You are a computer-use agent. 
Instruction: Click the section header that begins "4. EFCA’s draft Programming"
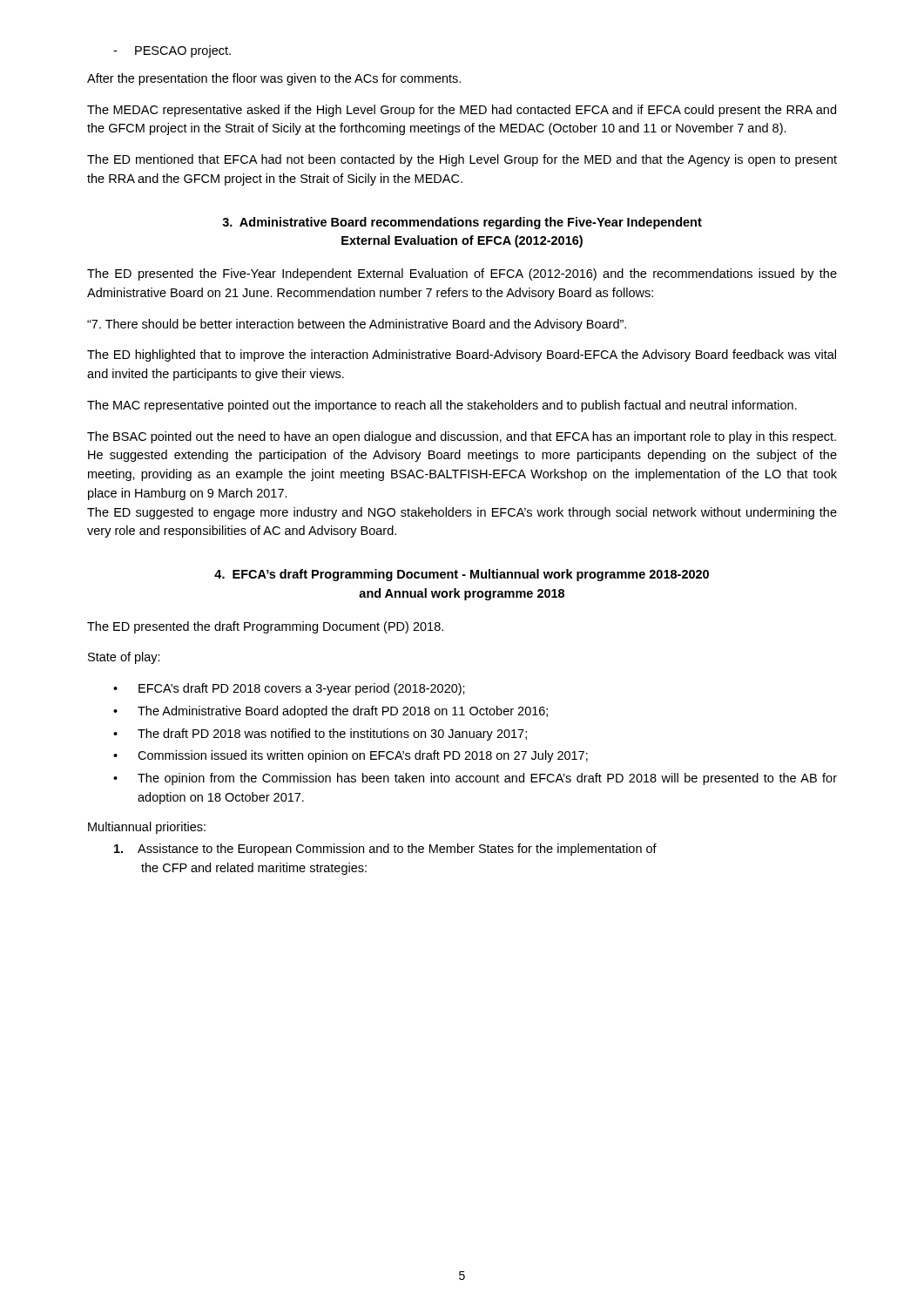(x=462, y=584)
